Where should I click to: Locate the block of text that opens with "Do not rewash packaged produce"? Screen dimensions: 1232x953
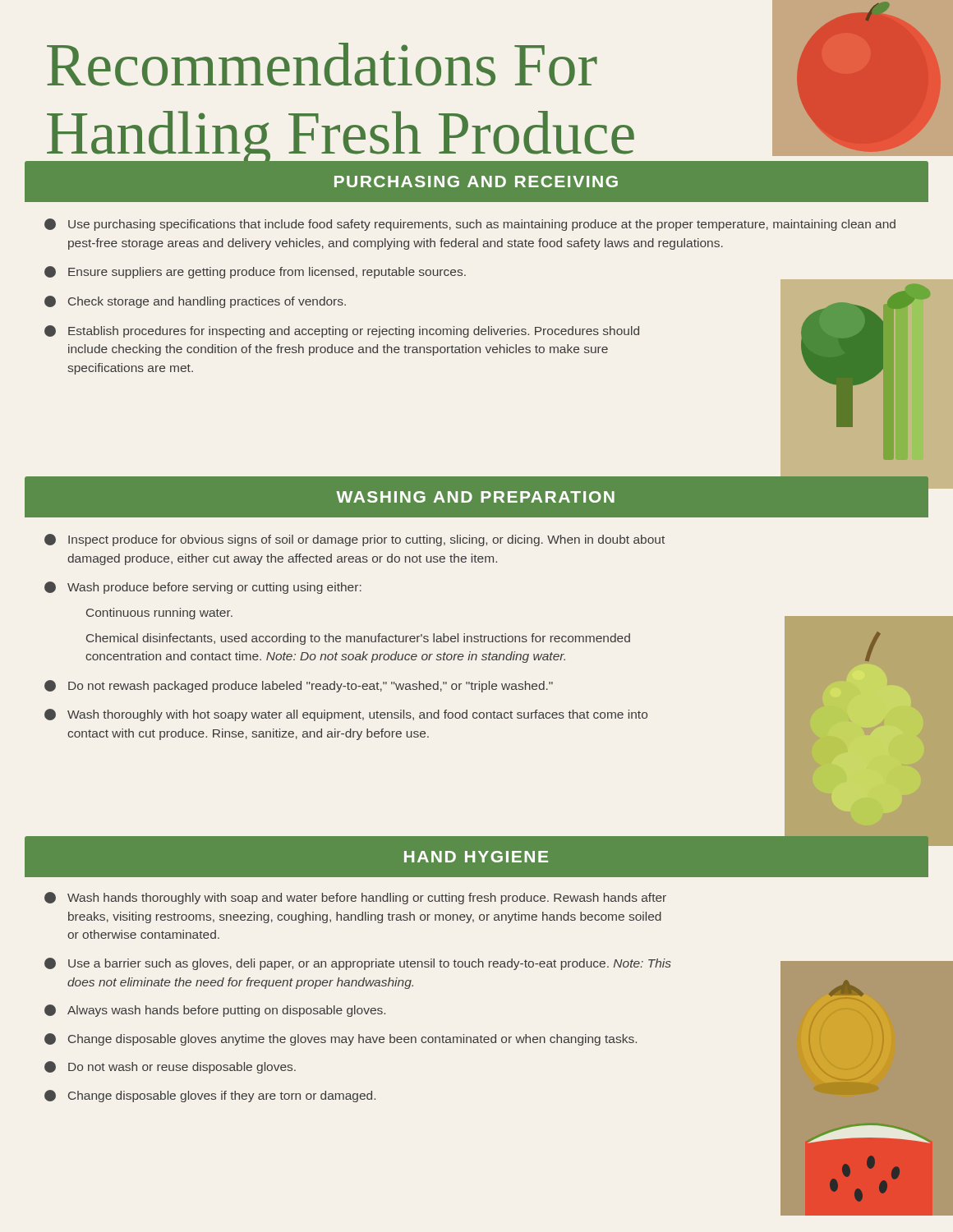pos(299,686)
